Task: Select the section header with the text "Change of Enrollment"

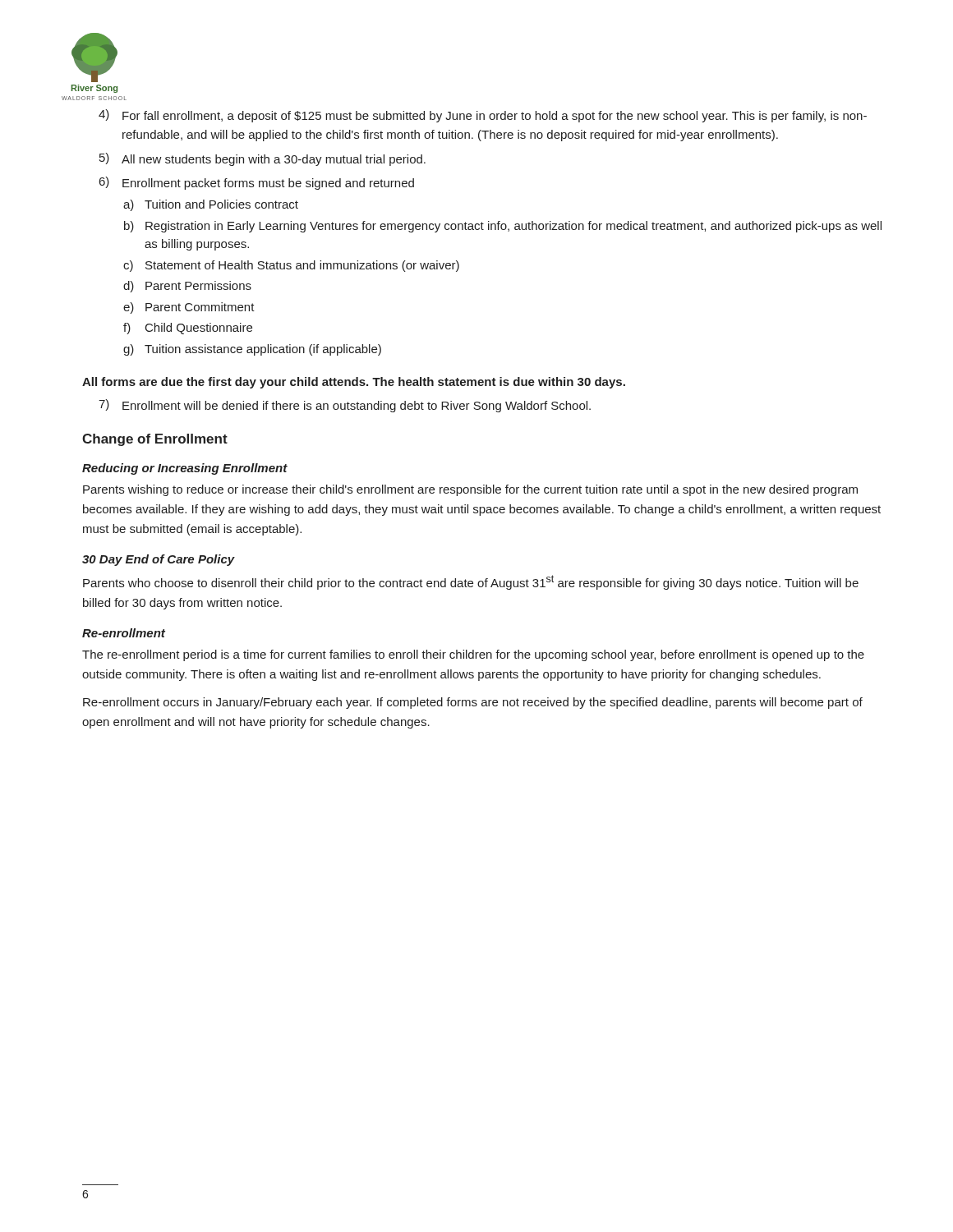Action: pos(155,439)
